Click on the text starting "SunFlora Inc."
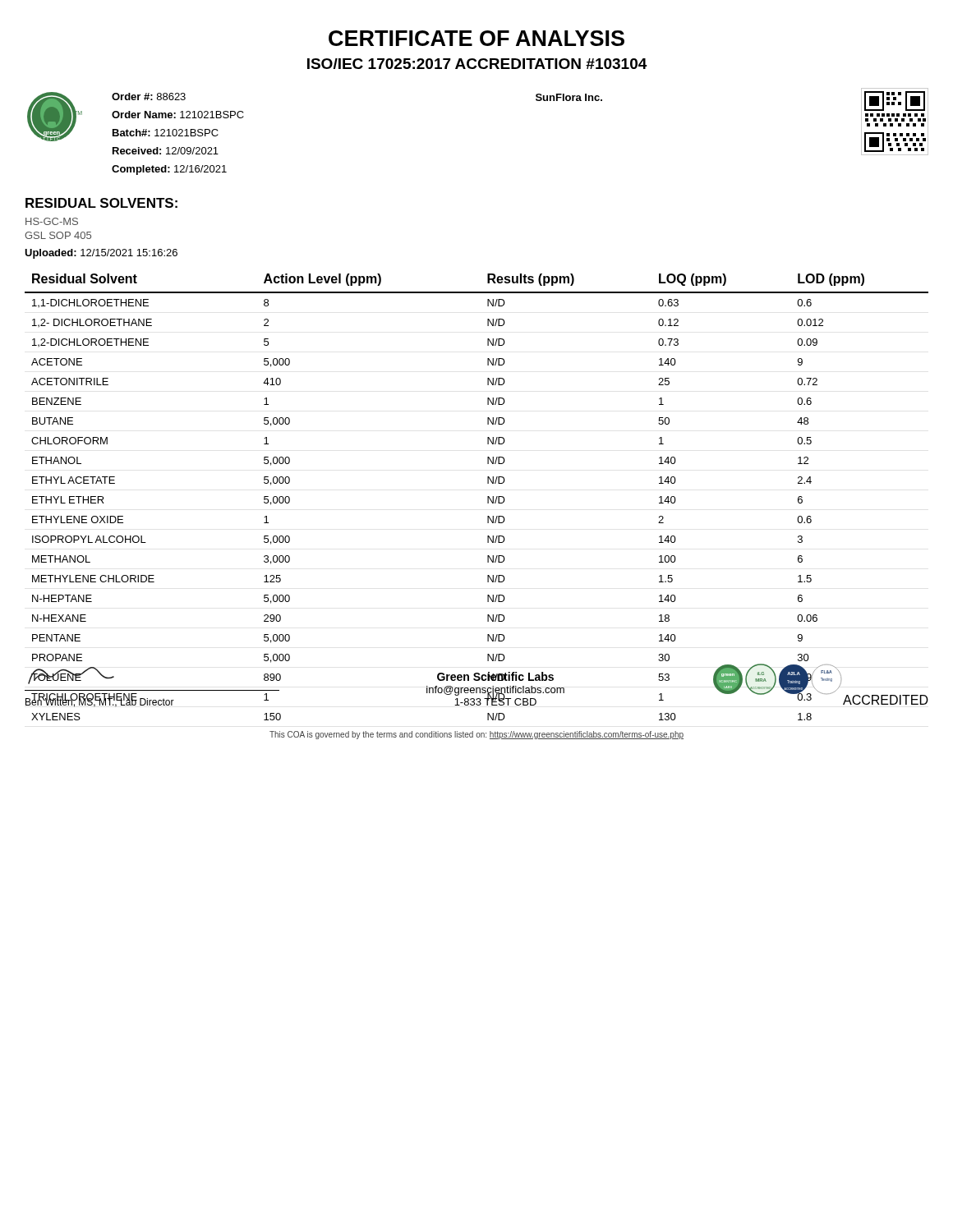This screenshot has width=953, height=1232. pos(569,97)
